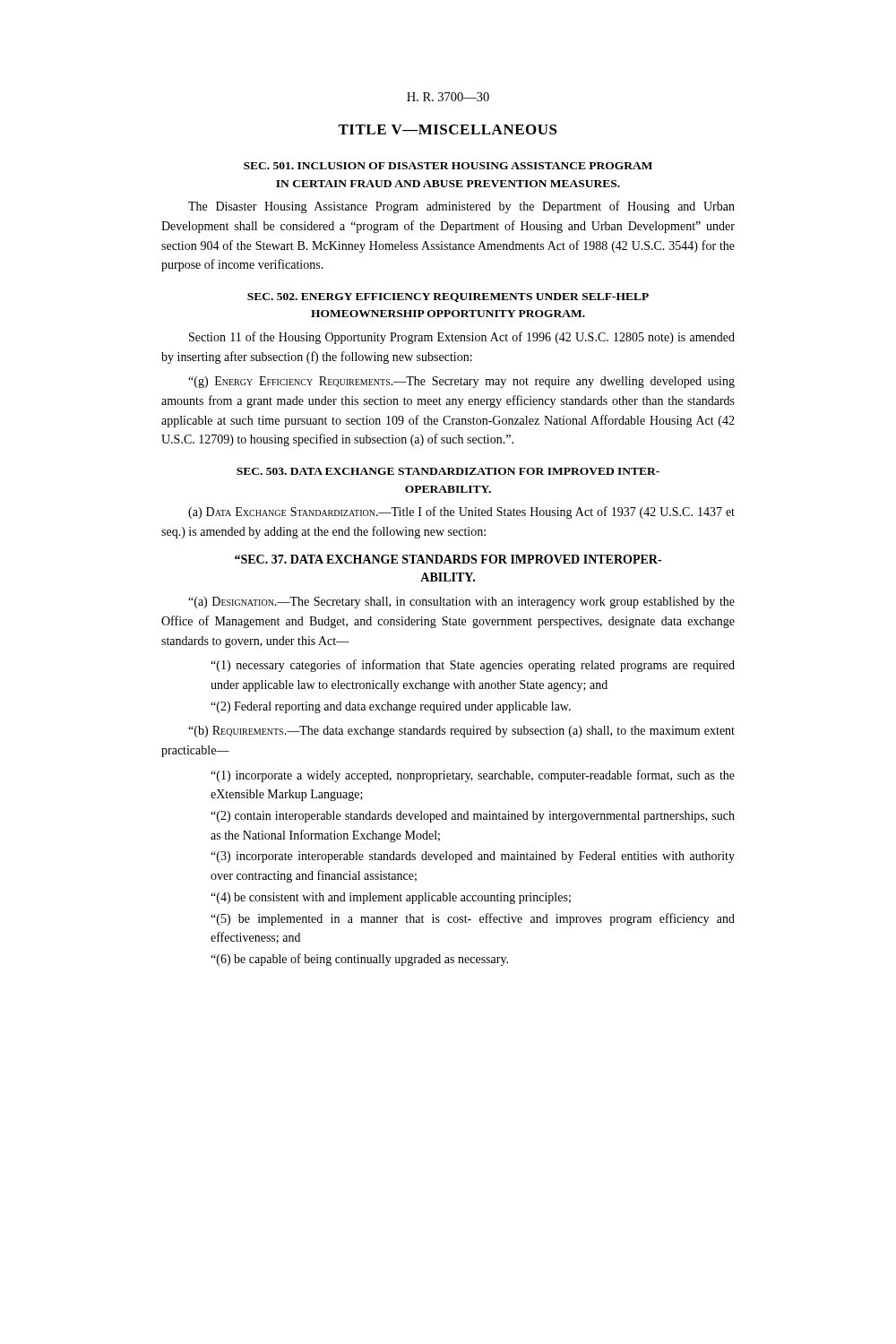896x1344 pixels.
Task: Click the section header that begins "SEC. 501. INCLUSION OF"
Action: pos(448,174)
